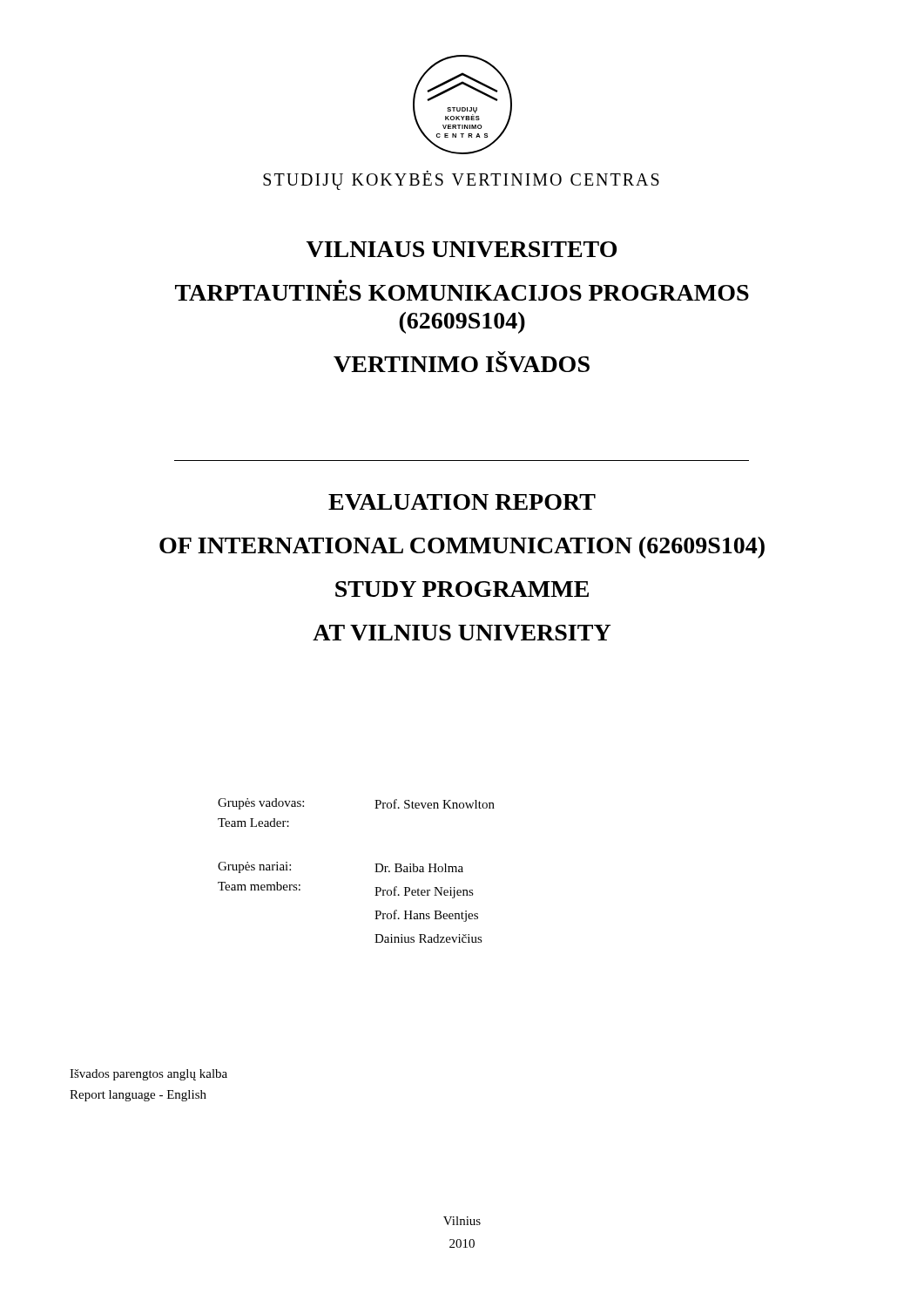This screenshot has height=1307, width=924.
Task: Select the text starting "EVALUATION REPORT OF INTERNATIONAL COMMUNICATION (62609S104) STUDY PROGRAMME"
Action: [462, 502]
